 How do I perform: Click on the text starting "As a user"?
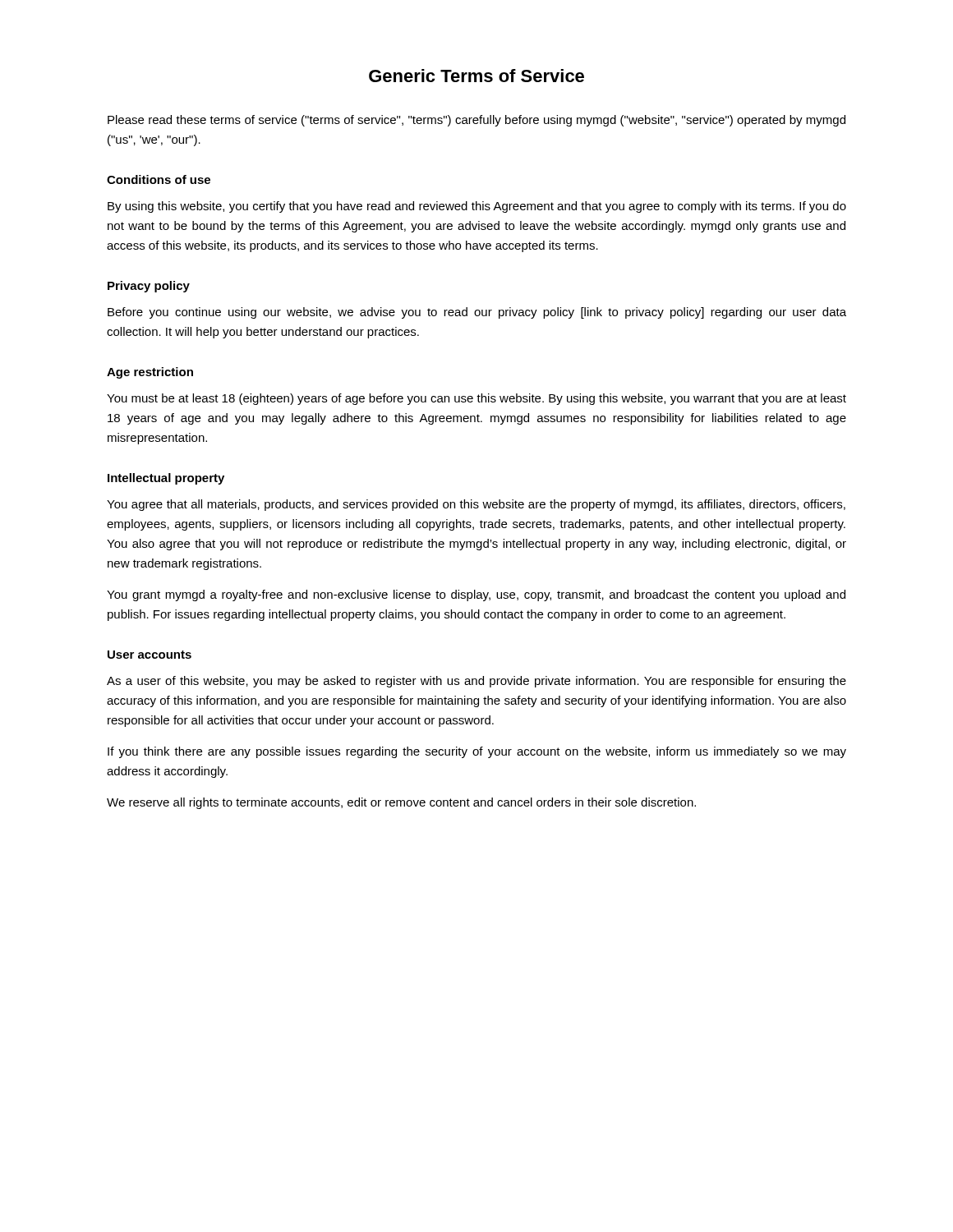476,700
